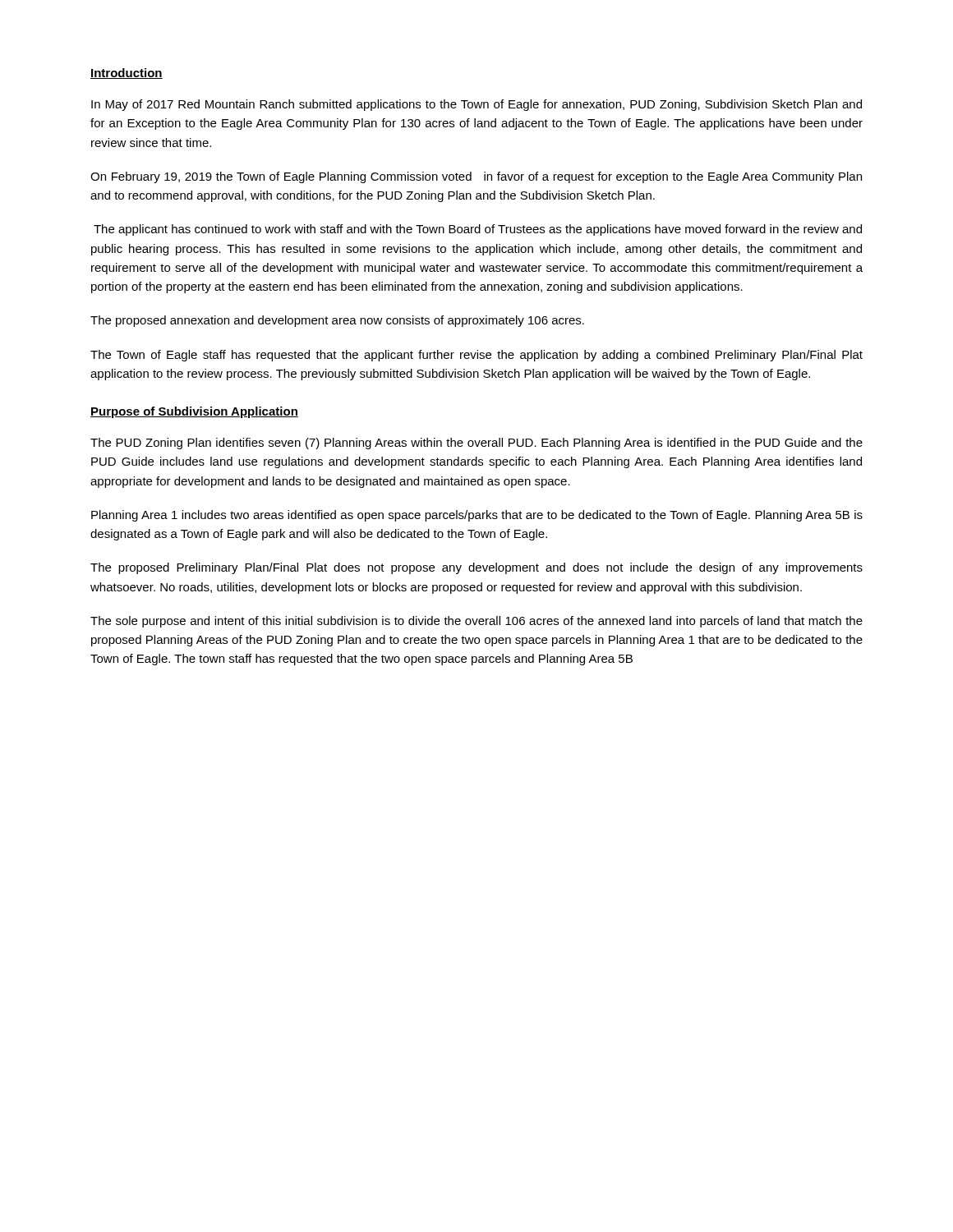Navigate to the block starting "The sole purpose and"

tap(476, 639)
